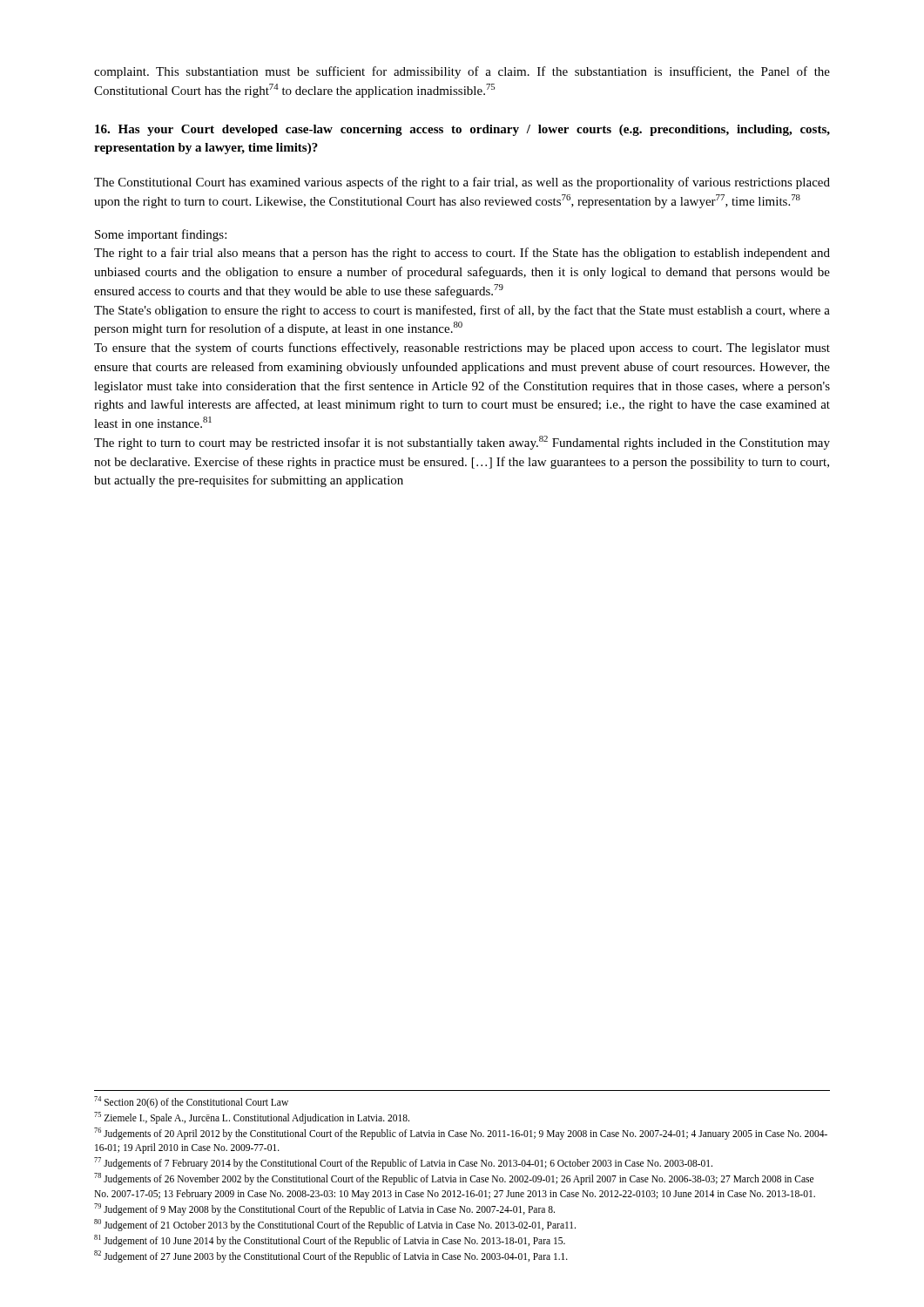This screenshot has width=924, height=1307.
Task: Locate the text "Some important findings:"
Action: [x=161, y=234]
